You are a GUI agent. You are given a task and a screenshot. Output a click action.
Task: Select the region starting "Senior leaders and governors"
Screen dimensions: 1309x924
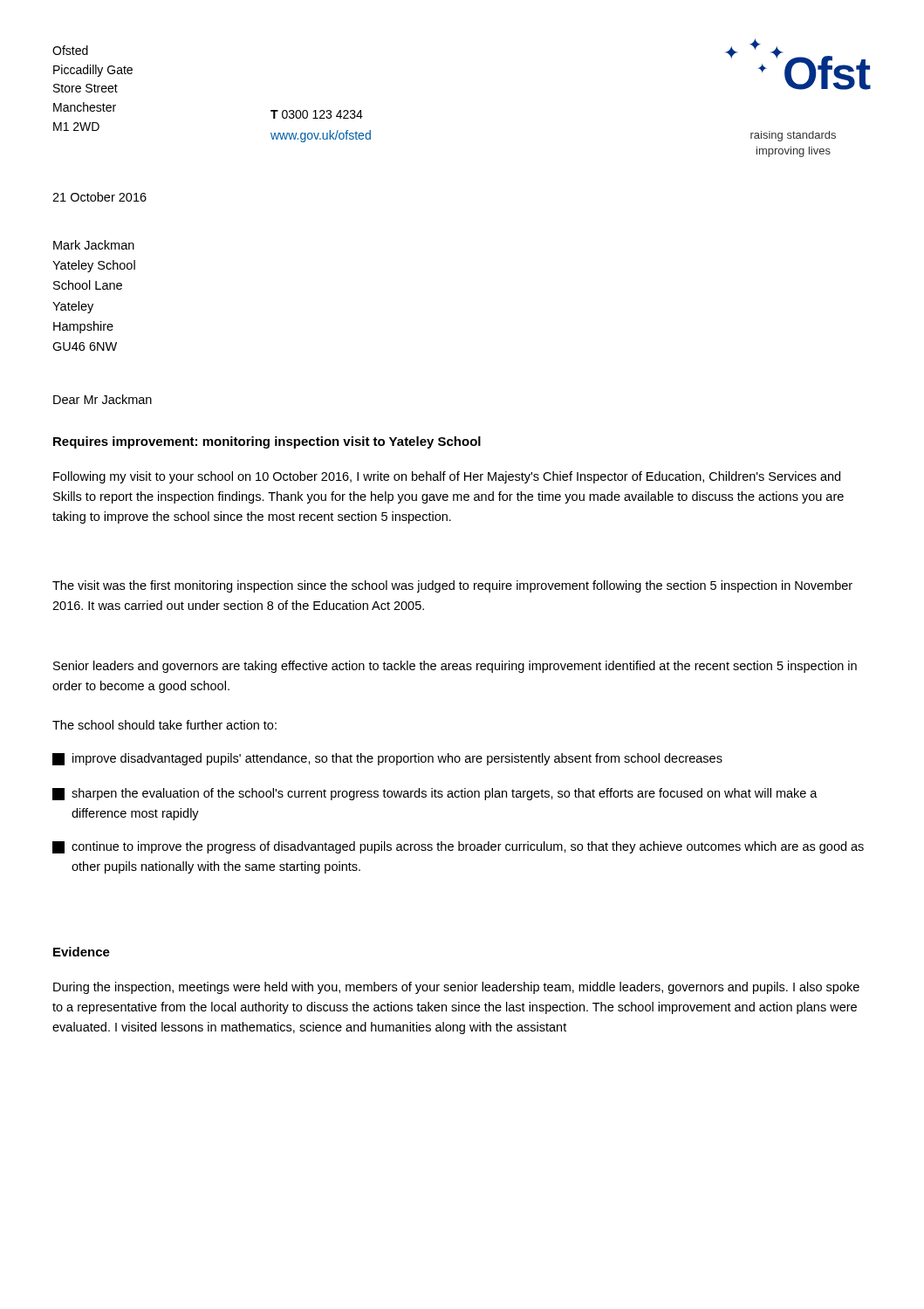pos(455,676)
